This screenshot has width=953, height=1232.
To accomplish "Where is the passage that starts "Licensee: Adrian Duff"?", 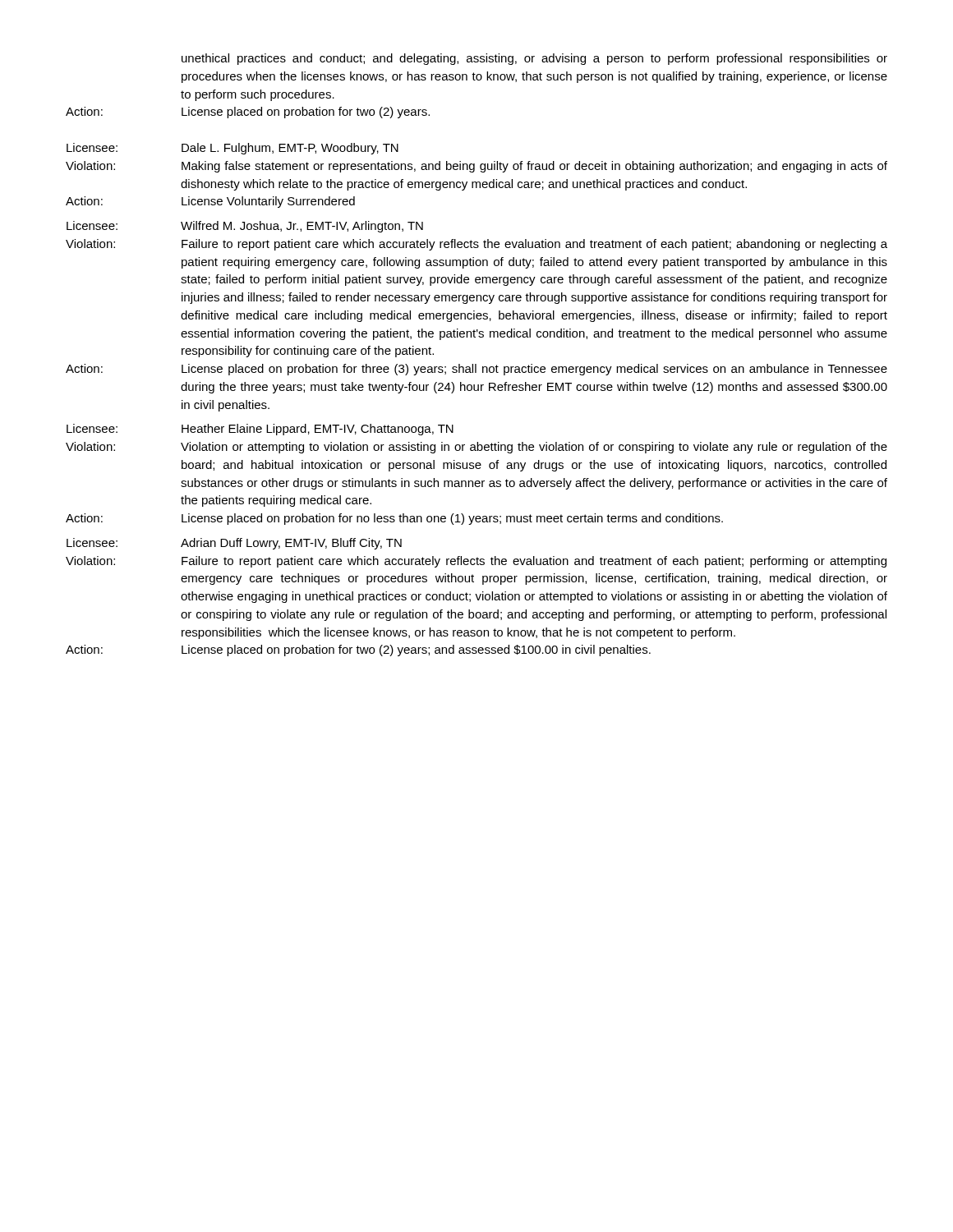I will click(x=476, y=596).
